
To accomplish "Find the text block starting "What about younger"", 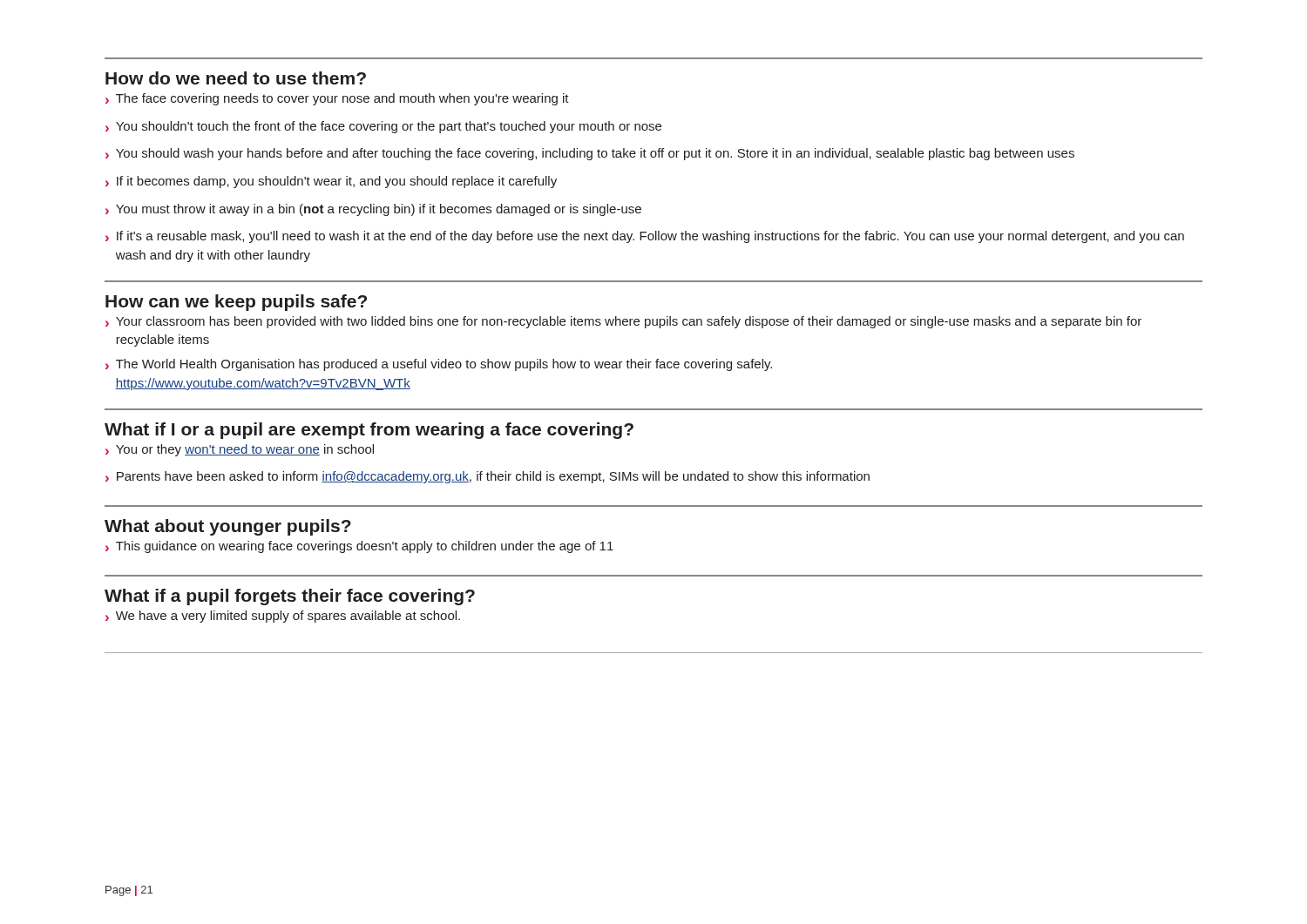I will point(228,526).
